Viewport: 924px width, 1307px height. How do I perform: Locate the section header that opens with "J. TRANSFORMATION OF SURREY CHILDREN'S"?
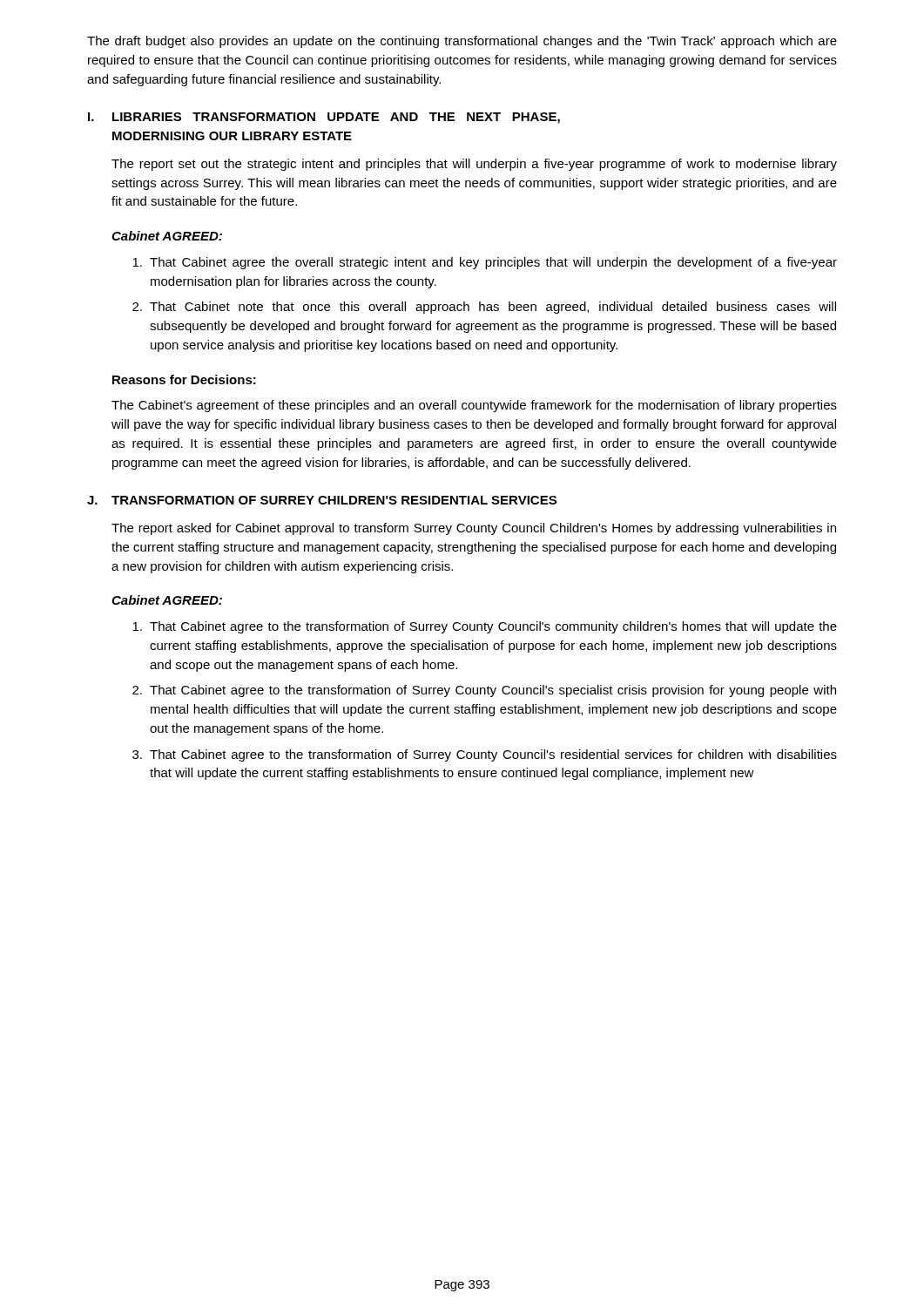462,500
